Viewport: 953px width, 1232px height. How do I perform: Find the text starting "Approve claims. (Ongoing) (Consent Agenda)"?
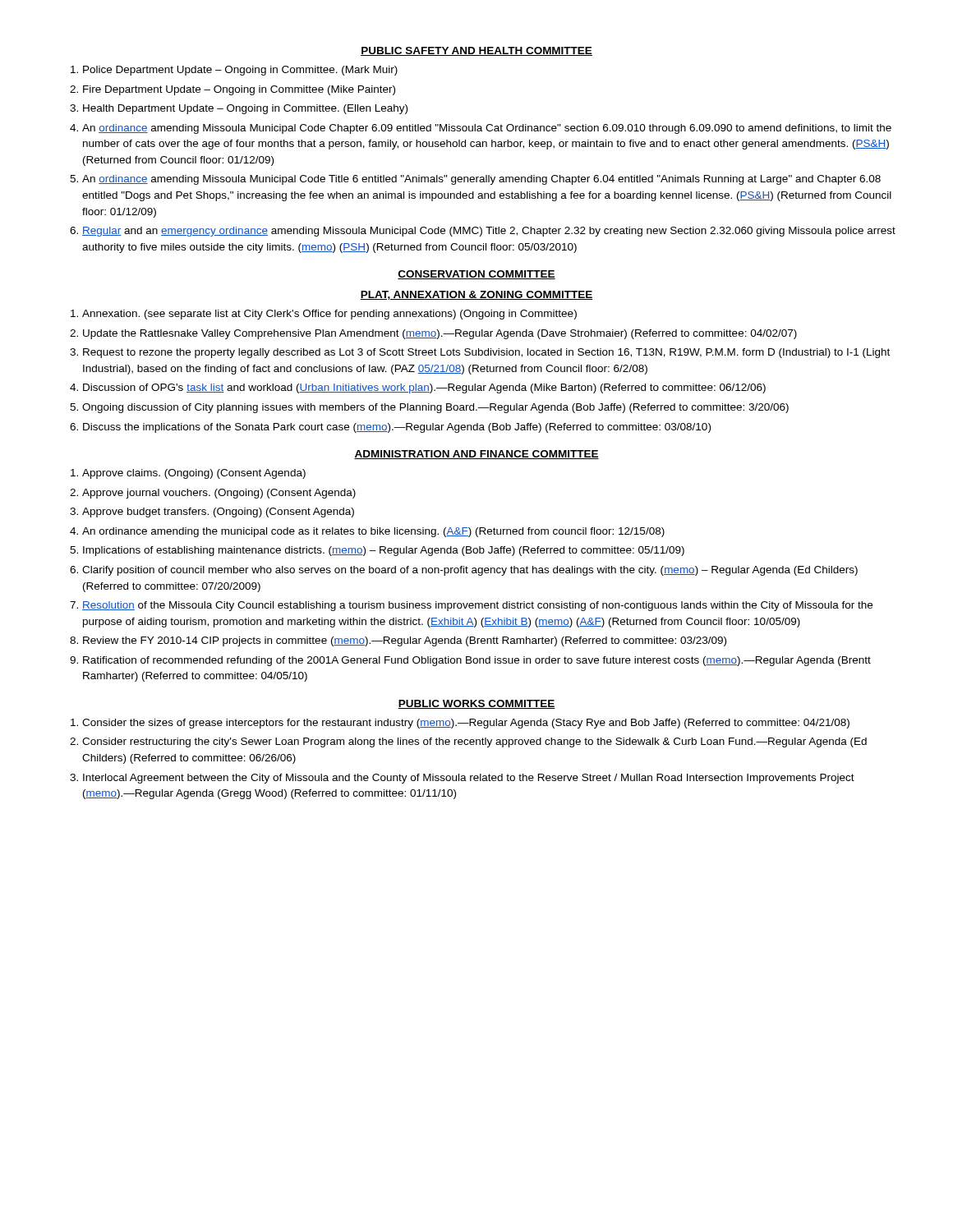[x=194, y=473]
